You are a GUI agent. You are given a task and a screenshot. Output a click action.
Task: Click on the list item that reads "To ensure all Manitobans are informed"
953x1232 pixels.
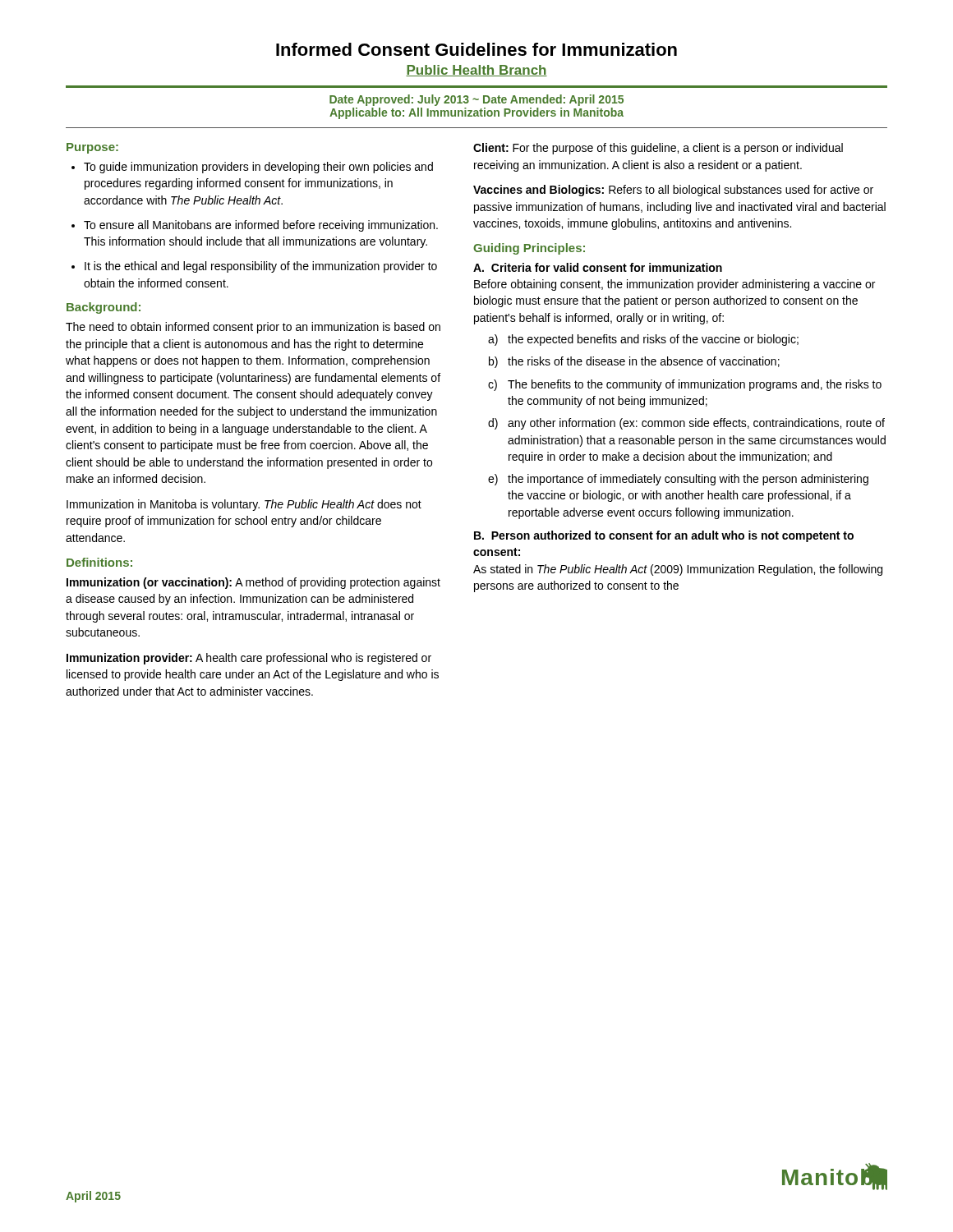(261, 233)
